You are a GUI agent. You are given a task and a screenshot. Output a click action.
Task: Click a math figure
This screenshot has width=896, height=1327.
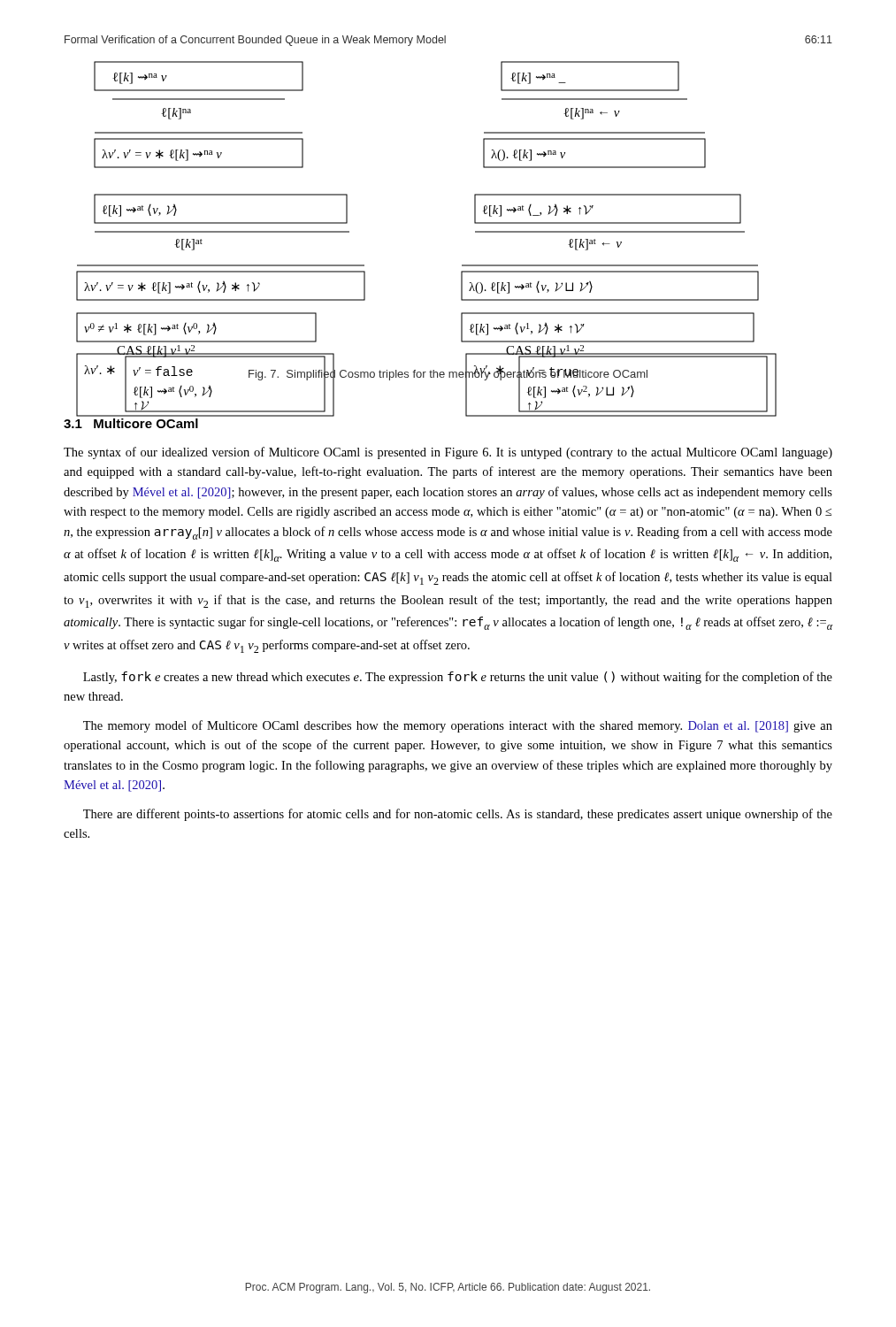[x=448, y=207]
